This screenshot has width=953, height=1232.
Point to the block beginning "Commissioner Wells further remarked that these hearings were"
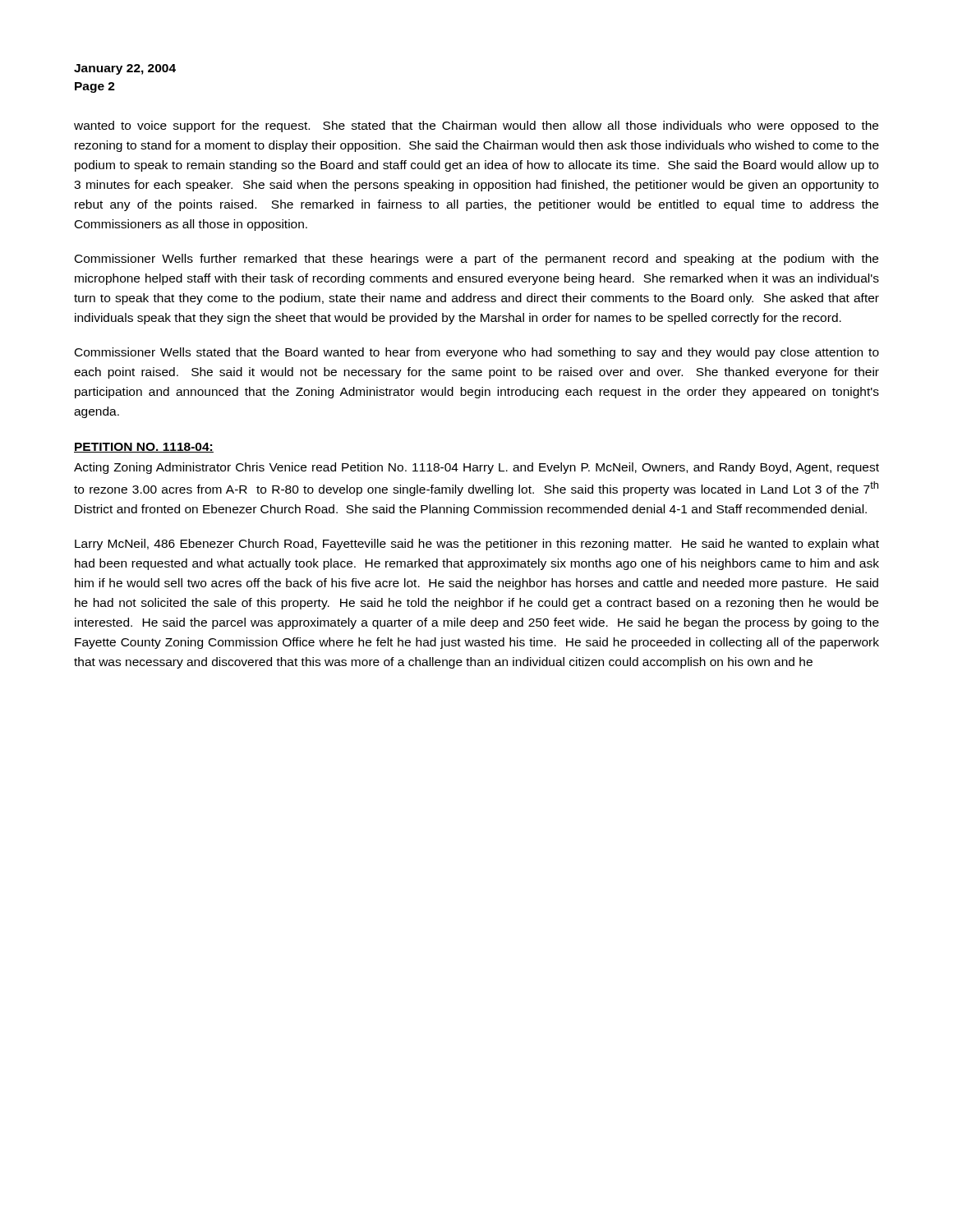pyautogui.click(x=476, y=288)
